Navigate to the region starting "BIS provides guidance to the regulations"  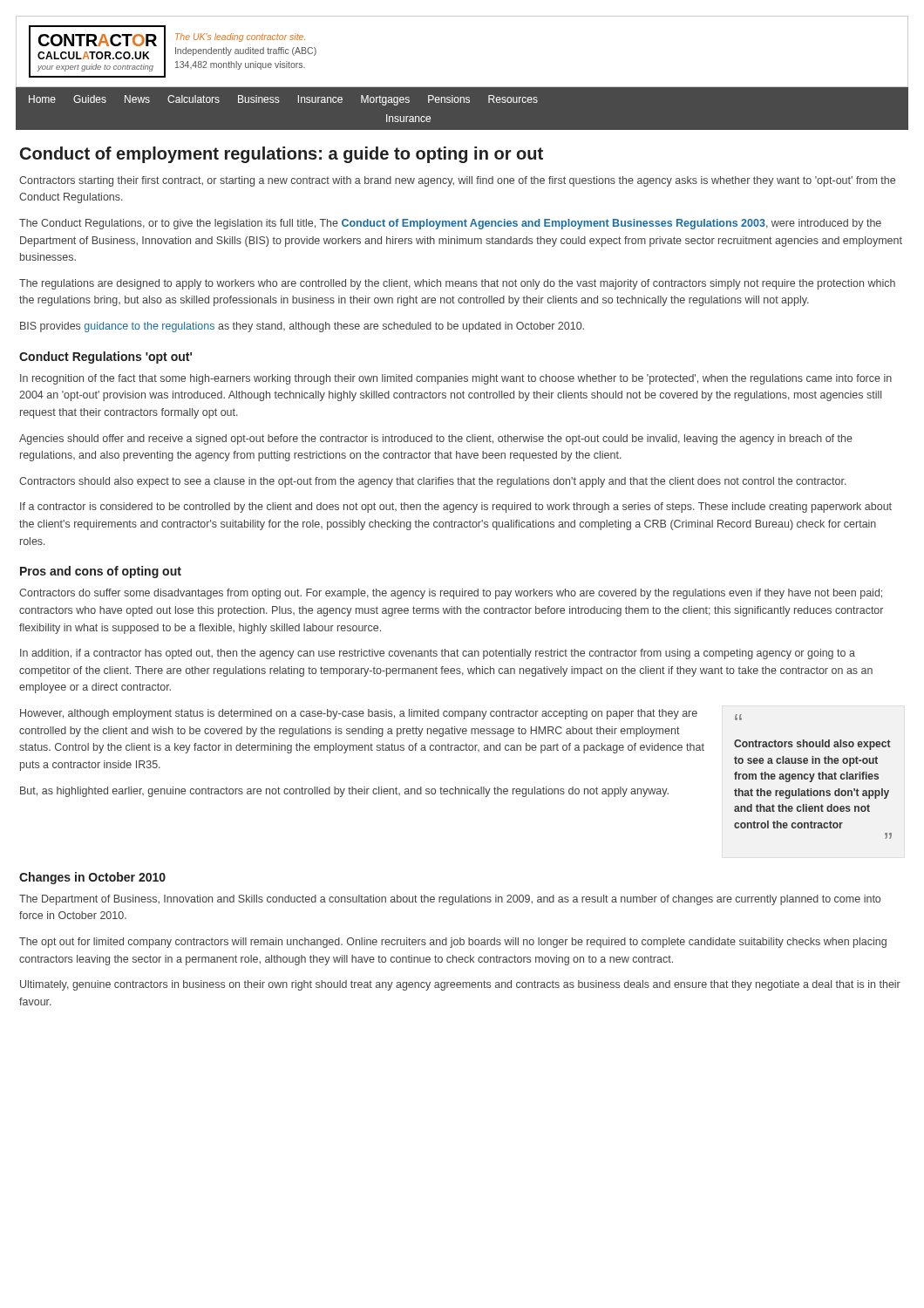[302, 326]
